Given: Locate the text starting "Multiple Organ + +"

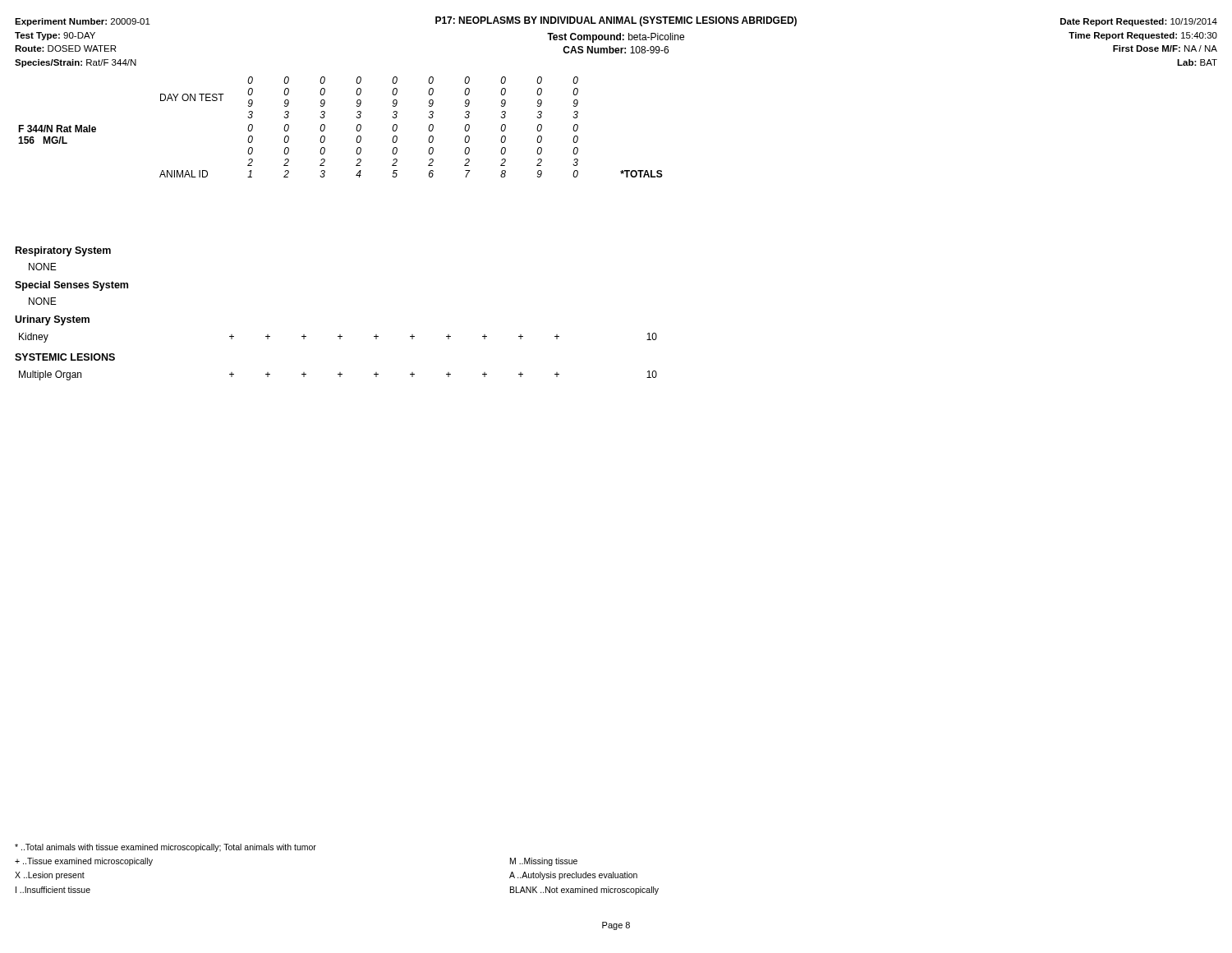Looking at the screenshot, I should [x=338, y=375].
